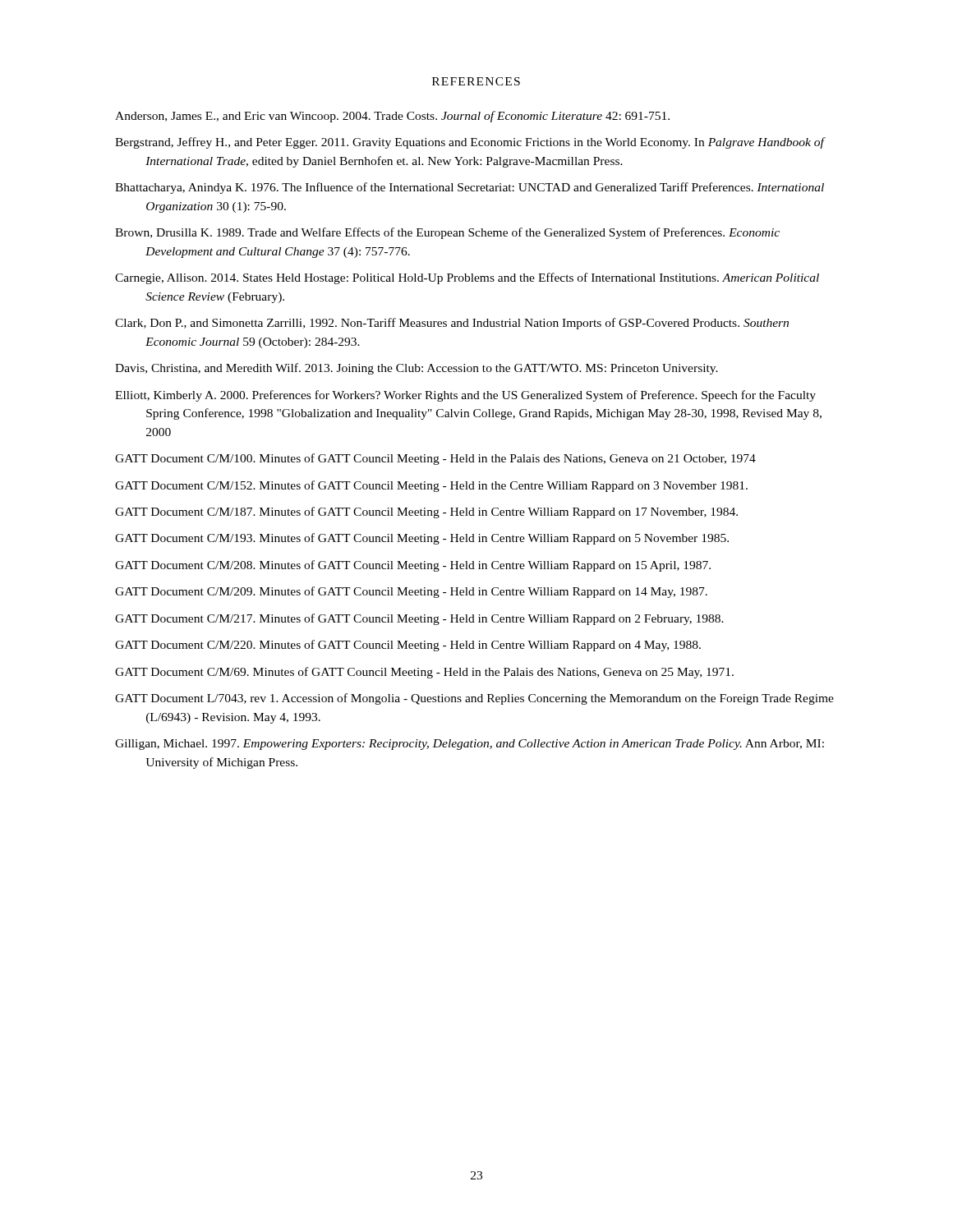
Task: Find the region starting "Anderson, James E., and Eric van Wincoop. 2004."
Action: [393, 116]
